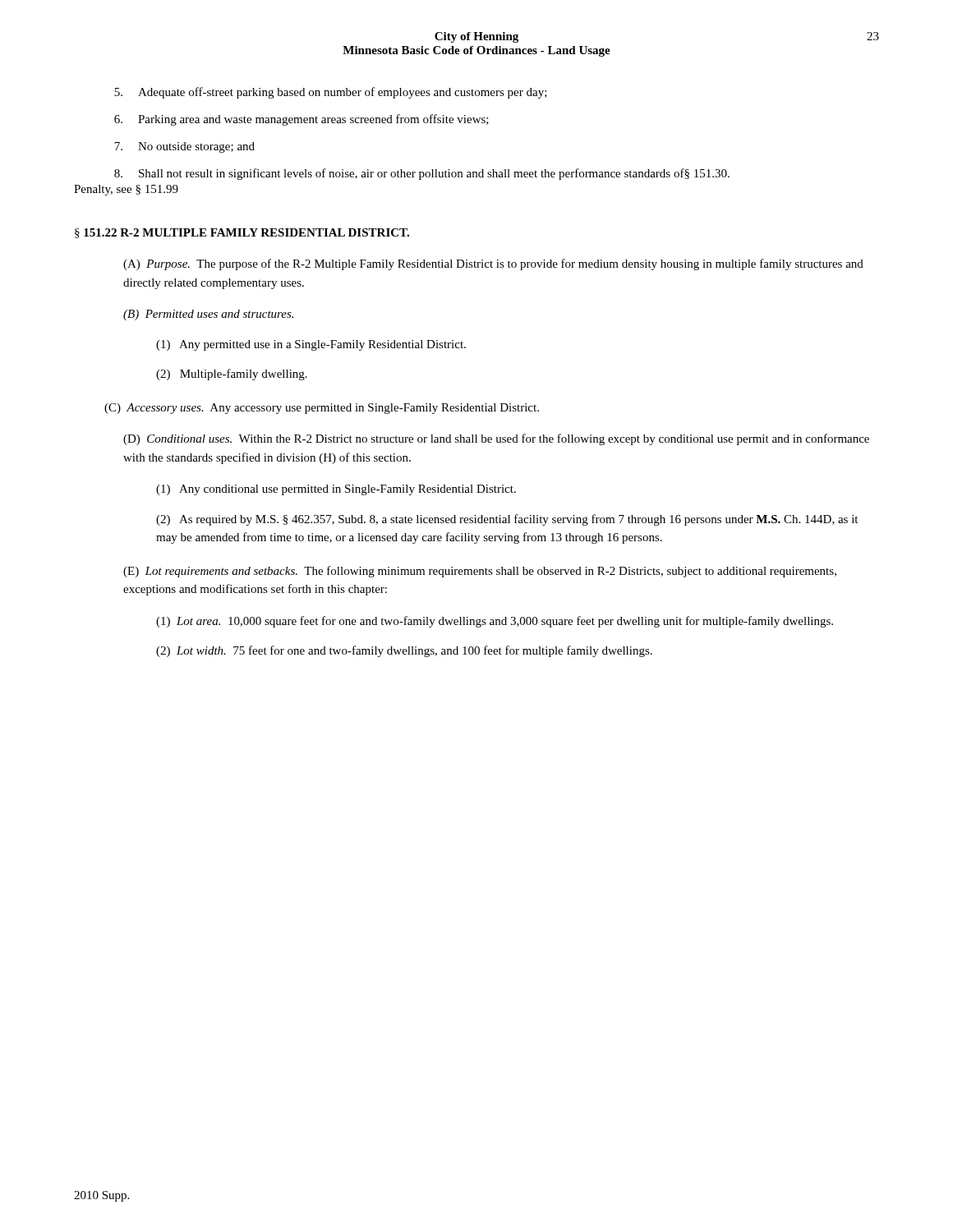Find the element starting "Penalty, see § 151.99"
The image size is (953, 1232).
[126, 189]
